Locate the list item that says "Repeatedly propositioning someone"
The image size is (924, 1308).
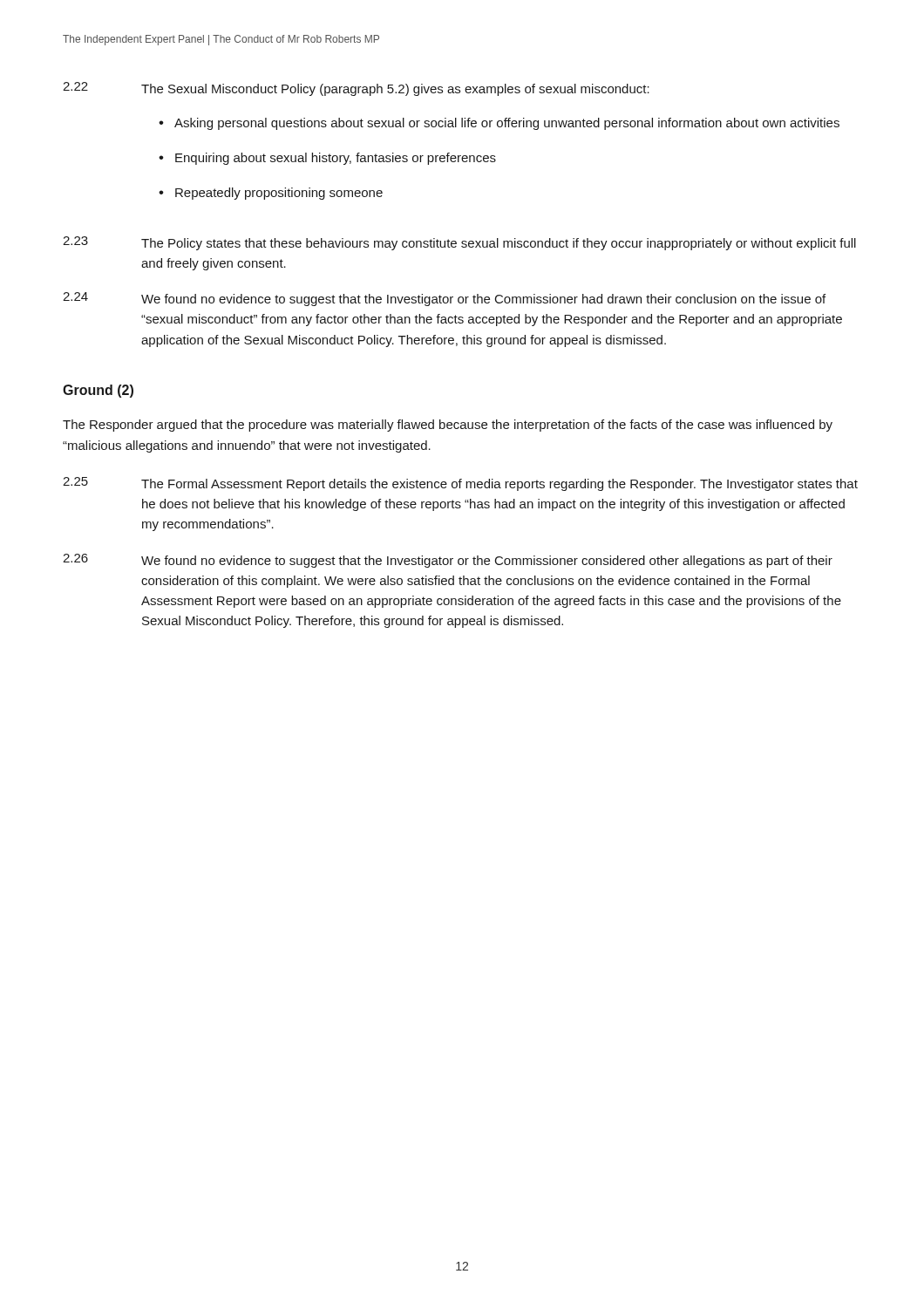[271, 194]
